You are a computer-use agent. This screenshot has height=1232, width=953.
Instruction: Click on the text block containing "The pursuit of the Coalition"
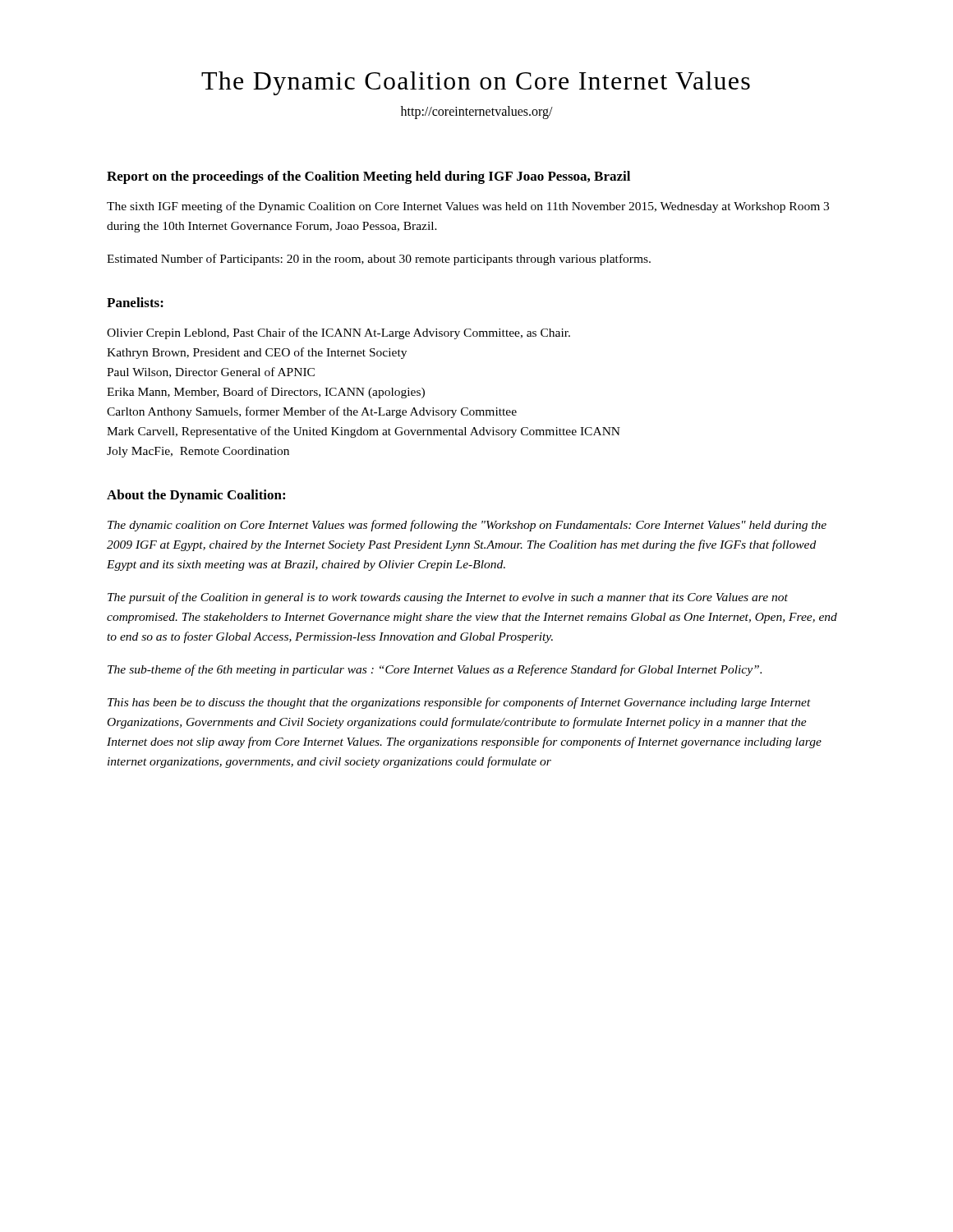pos(472,617)
